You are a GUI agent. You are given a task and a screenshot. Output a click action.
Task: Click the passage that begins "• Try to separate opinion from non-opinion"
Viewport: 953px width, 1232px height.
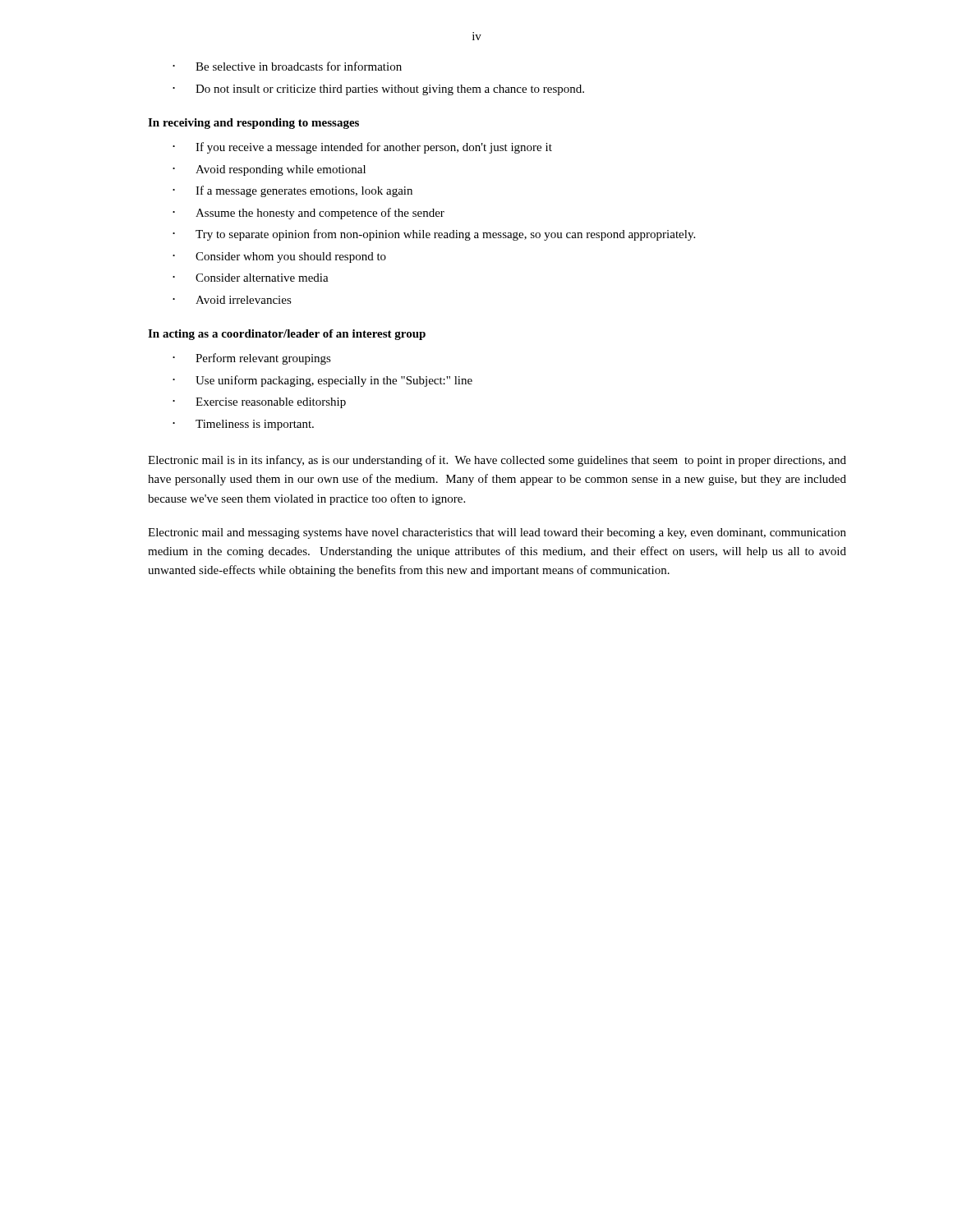point(509,234)
